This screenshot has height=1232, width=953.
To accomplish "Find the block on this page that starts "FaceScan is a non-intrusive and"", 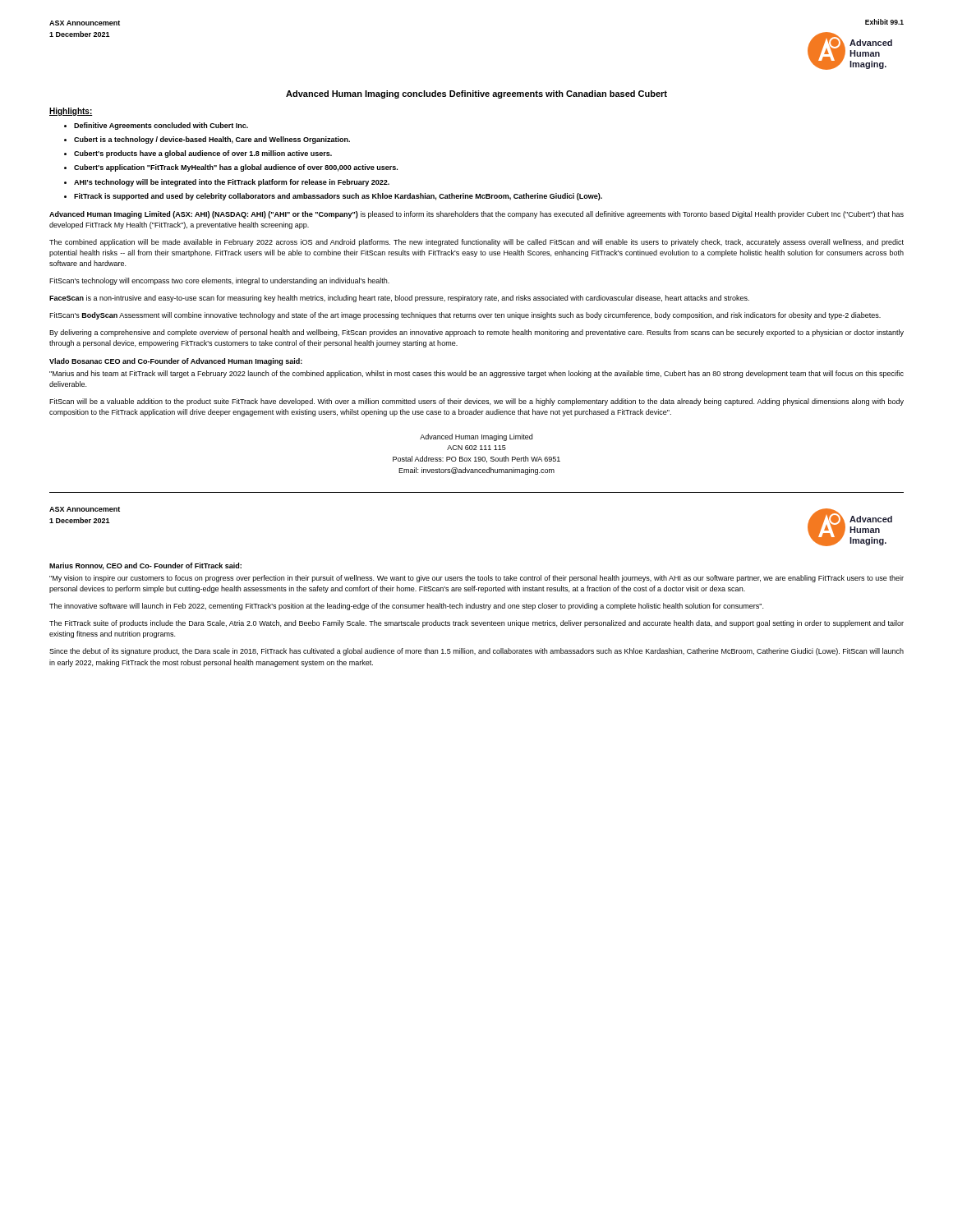I will pyautogui.click(x=399, y=298).
